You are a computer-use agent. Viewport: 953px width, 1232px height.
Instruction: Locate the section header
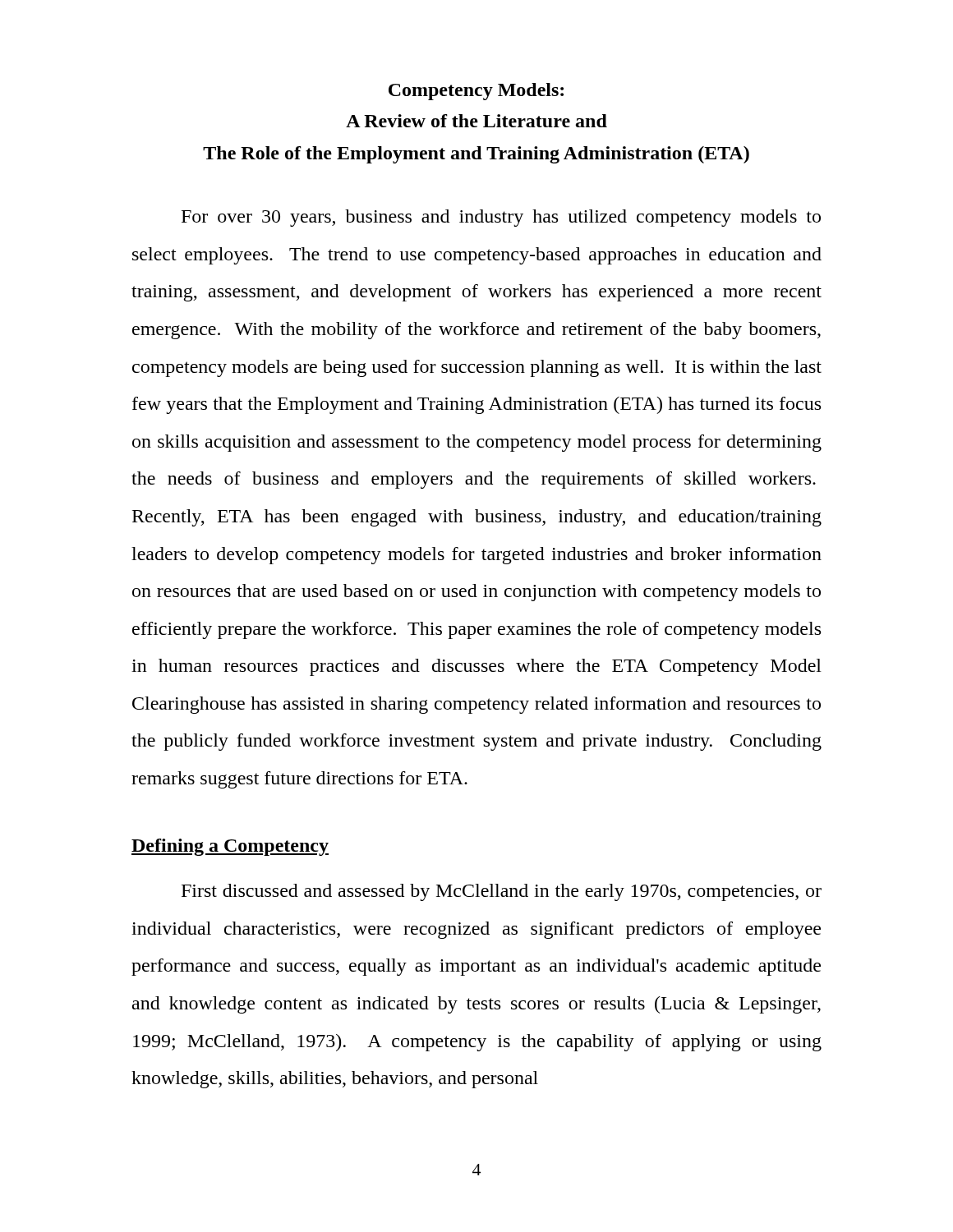point(230,845)
